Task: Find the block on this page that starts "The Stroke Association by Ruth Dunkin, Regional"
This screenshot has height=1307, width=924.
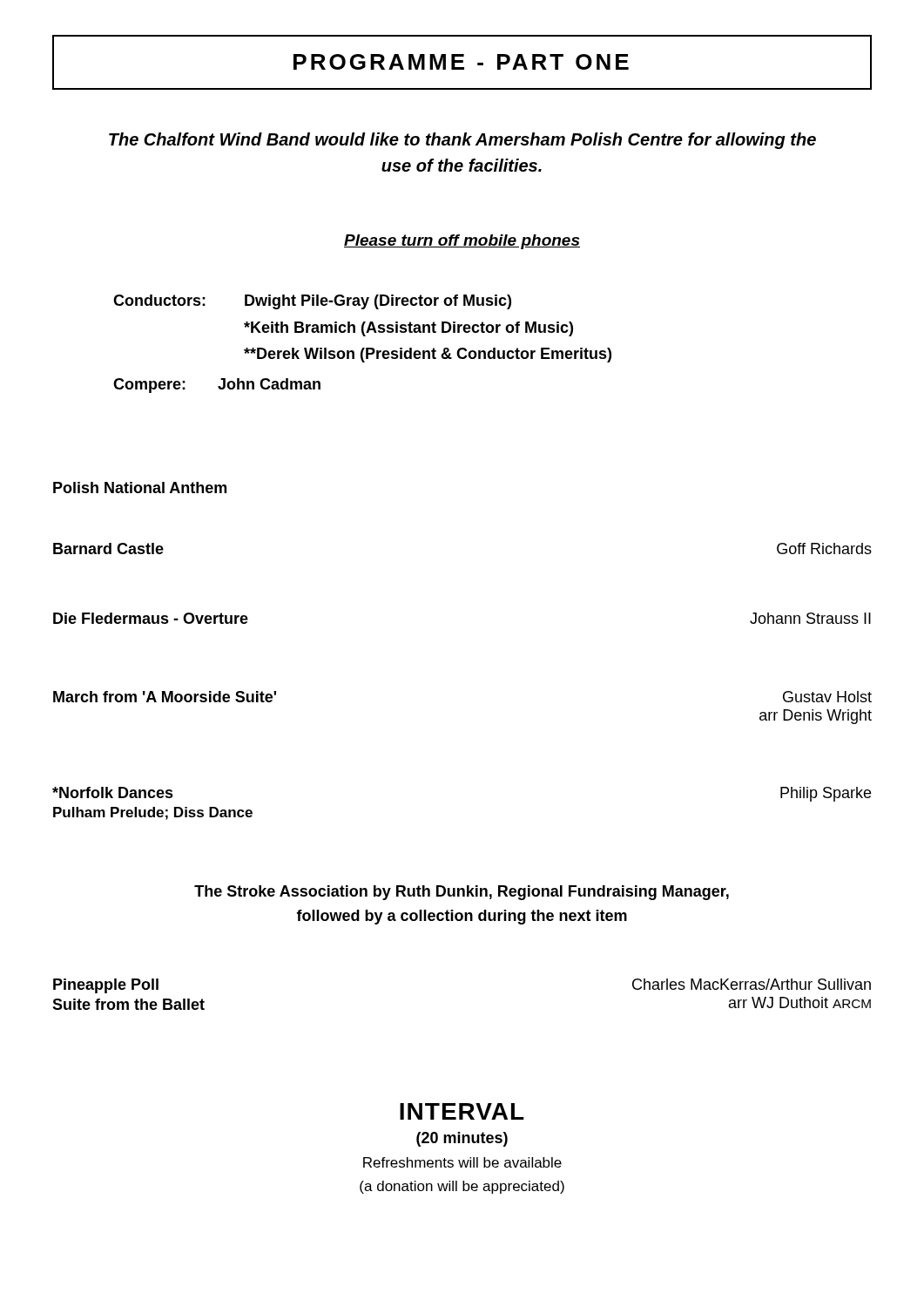Action: (x=462, y=904)
